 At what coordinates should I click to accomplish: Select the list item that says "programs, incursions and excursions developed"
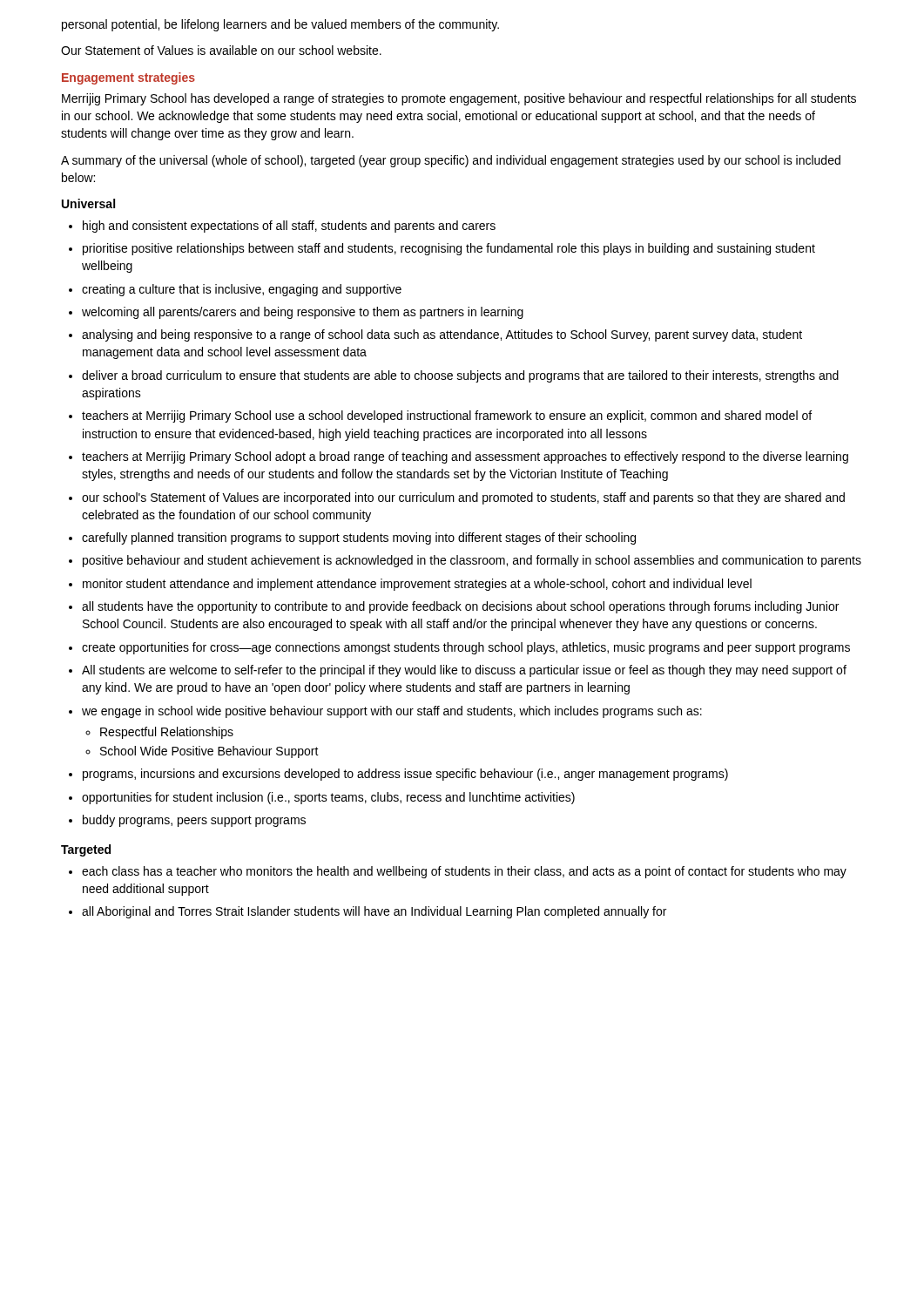[x=462, y=774]
